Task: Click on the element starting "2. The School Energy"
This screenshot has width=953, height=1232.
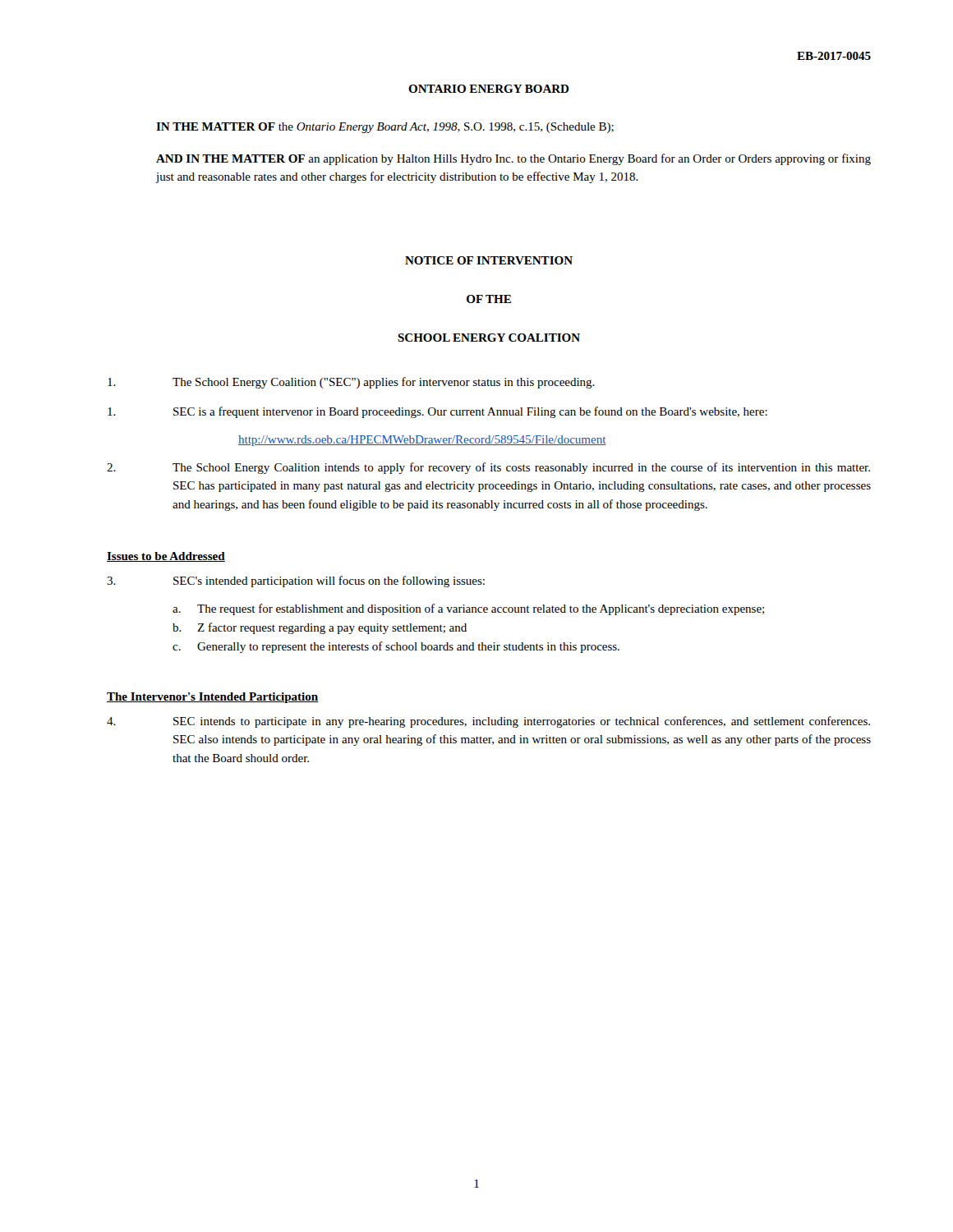Action: point(489,486)
